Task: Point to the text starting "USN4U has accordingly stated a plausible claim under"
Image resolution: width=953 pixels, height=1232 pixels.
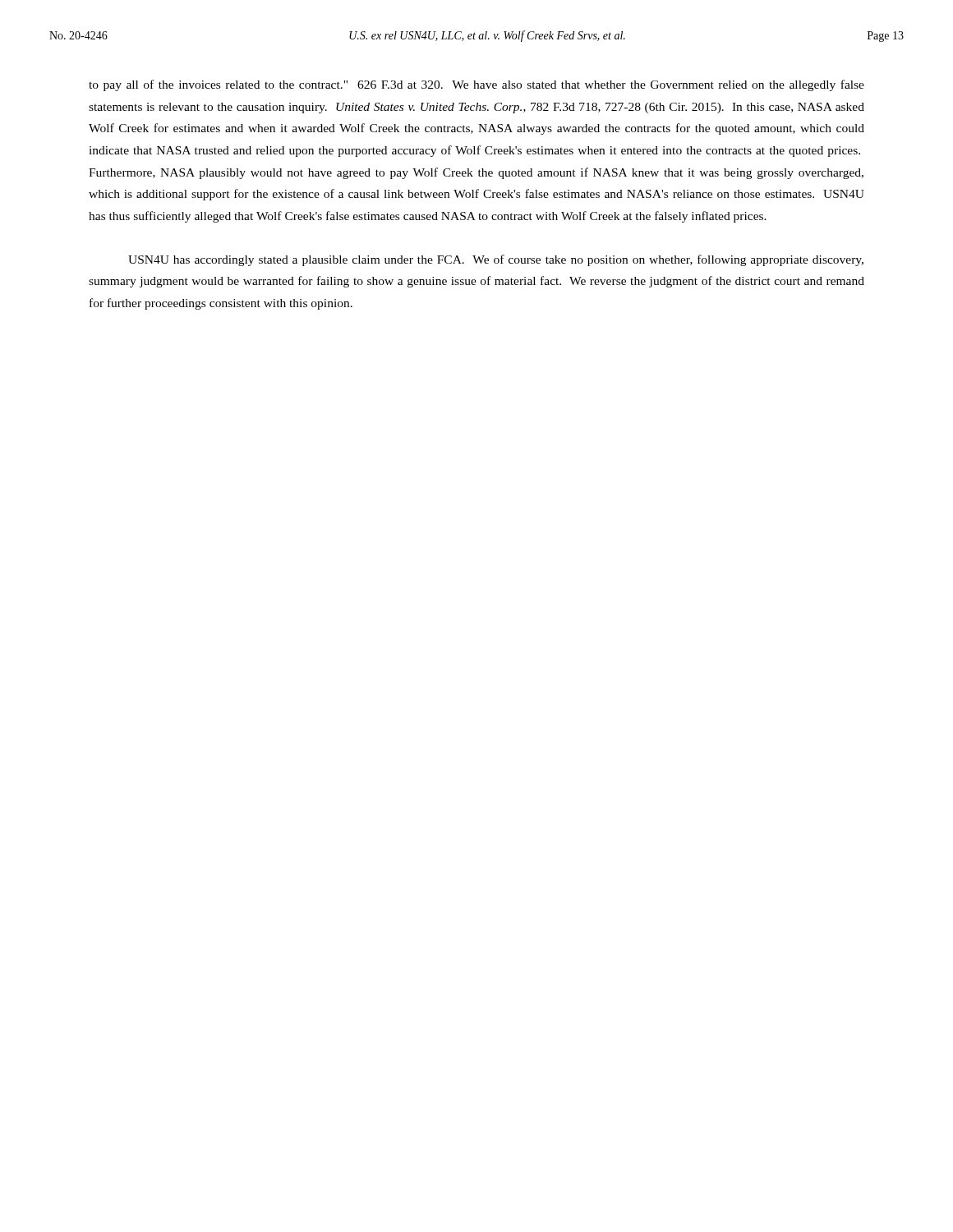Action: pyautogui.click(x=476, y=281)
